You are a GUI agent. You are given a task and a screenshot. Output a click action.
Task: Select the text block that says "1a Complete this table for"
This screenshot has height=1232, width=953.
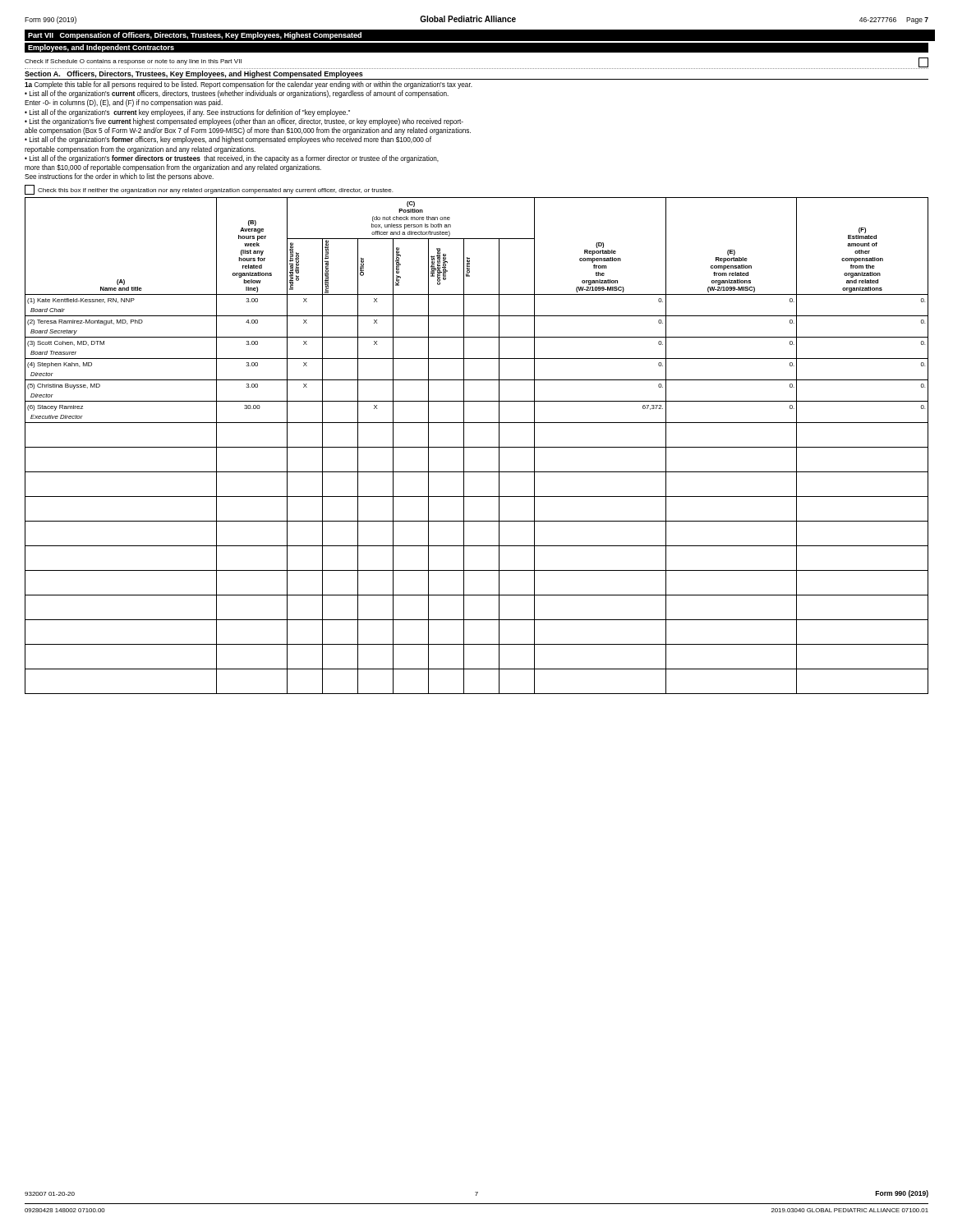tap(249, 131)
